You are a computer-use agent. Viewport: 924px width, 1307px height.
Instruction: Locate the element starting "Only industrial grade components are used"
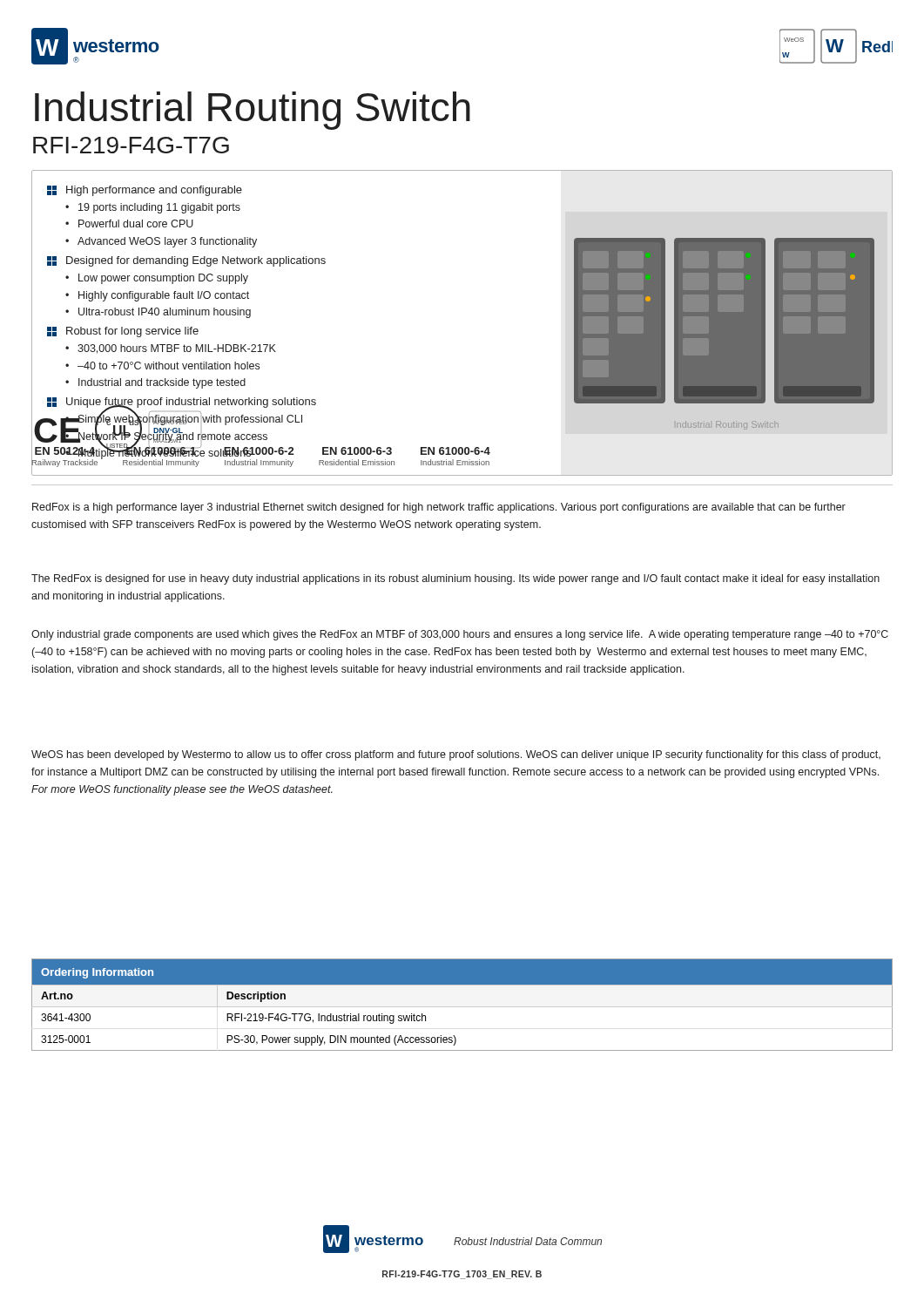pyautogui.click(x=460, y=652)
